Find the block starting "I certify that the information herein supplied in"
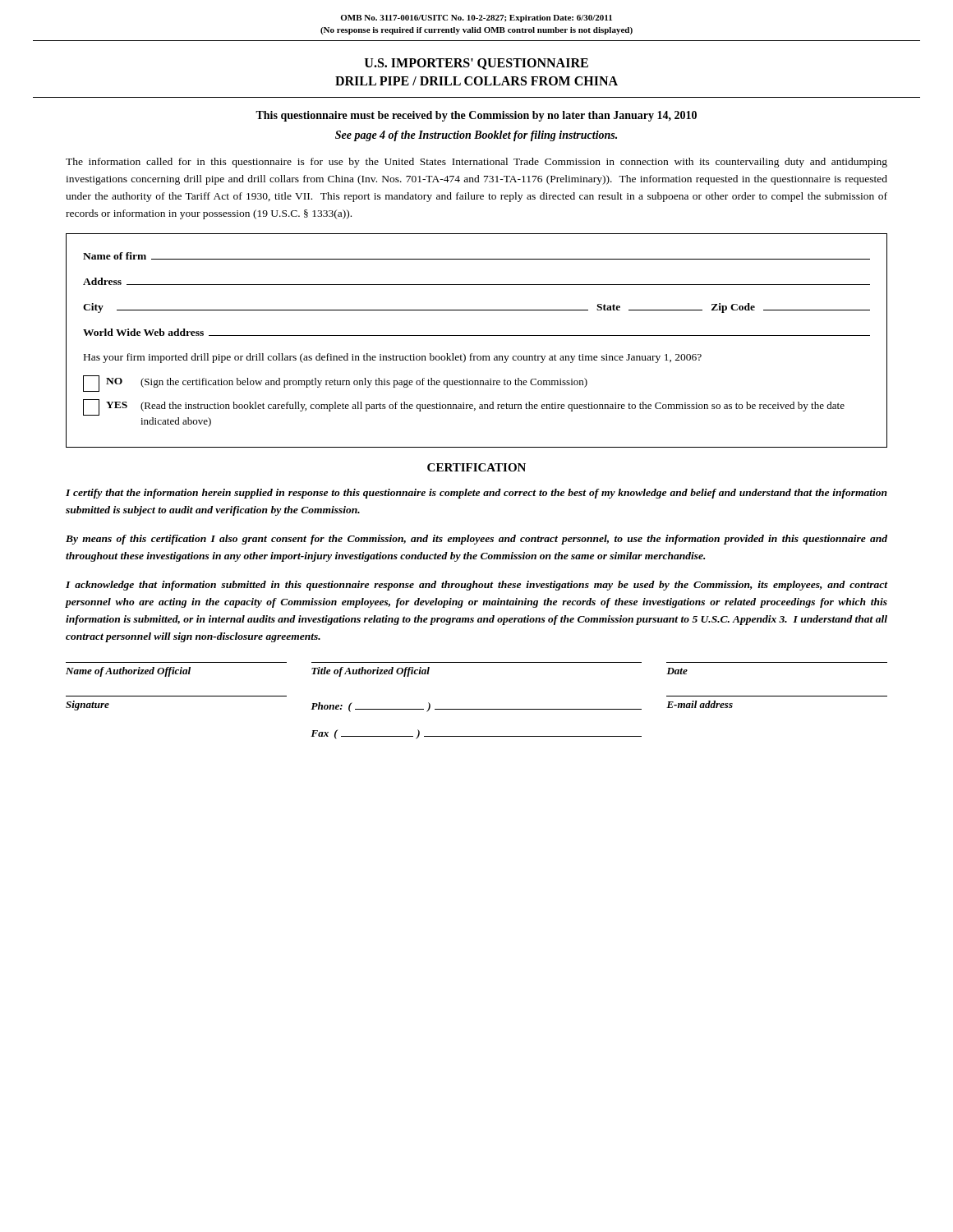The width and height of the screenshot is (953, 1232). coord(476,501)
